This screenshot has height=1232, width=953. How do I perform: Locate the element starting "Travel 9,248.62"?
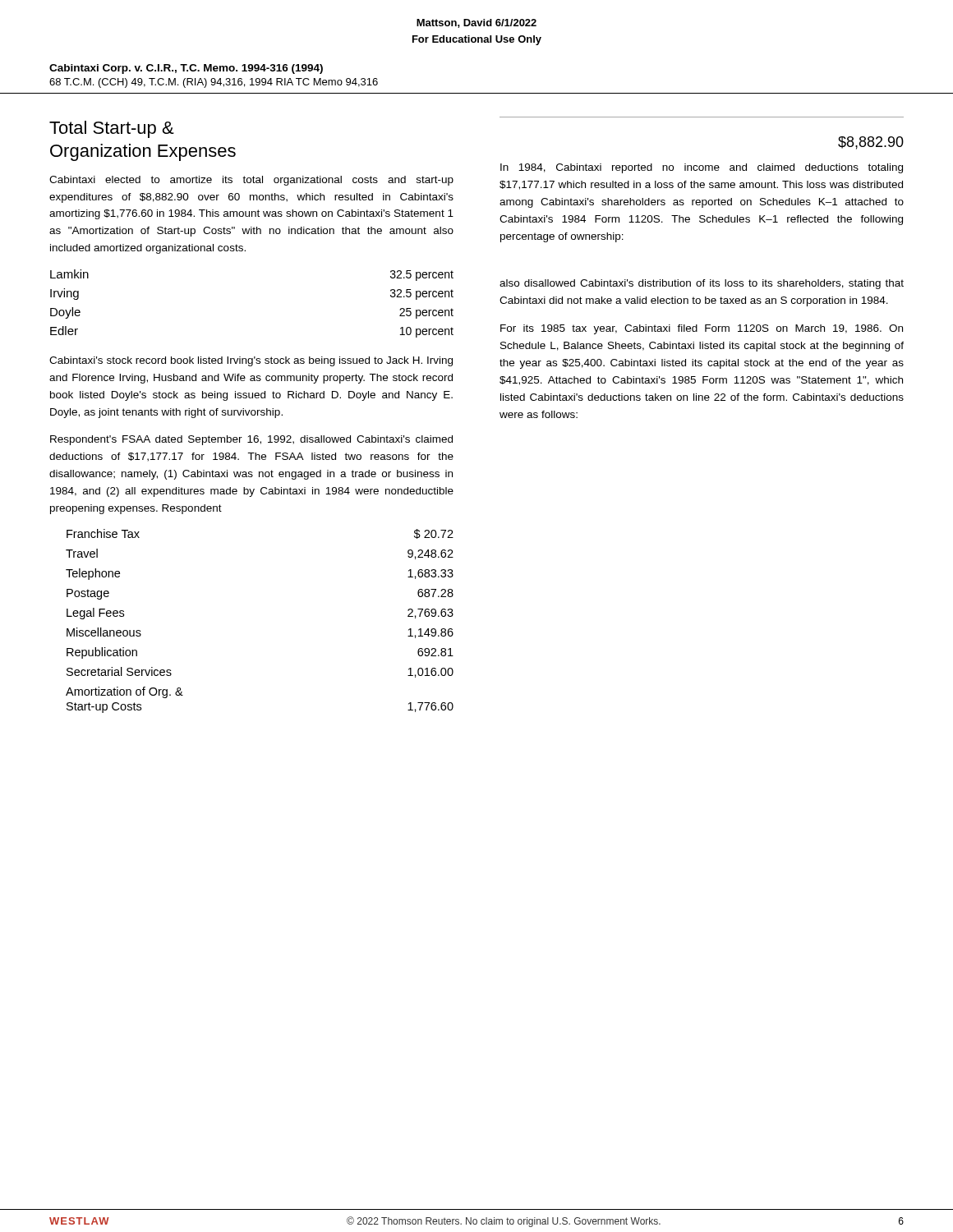pos(87,555)
